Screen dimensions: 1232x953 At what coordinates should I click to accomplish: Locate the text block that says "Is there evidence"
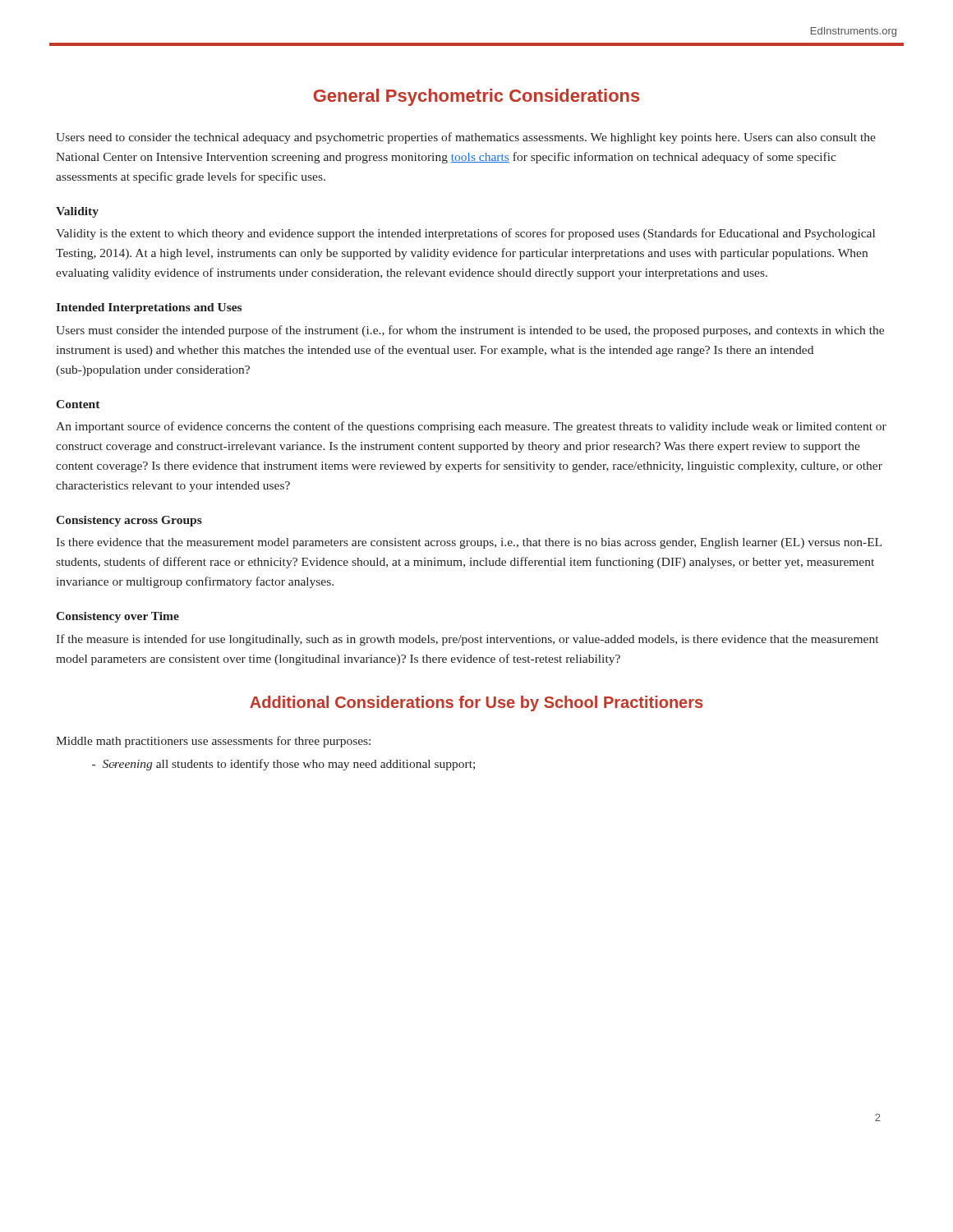pos(469,562)
